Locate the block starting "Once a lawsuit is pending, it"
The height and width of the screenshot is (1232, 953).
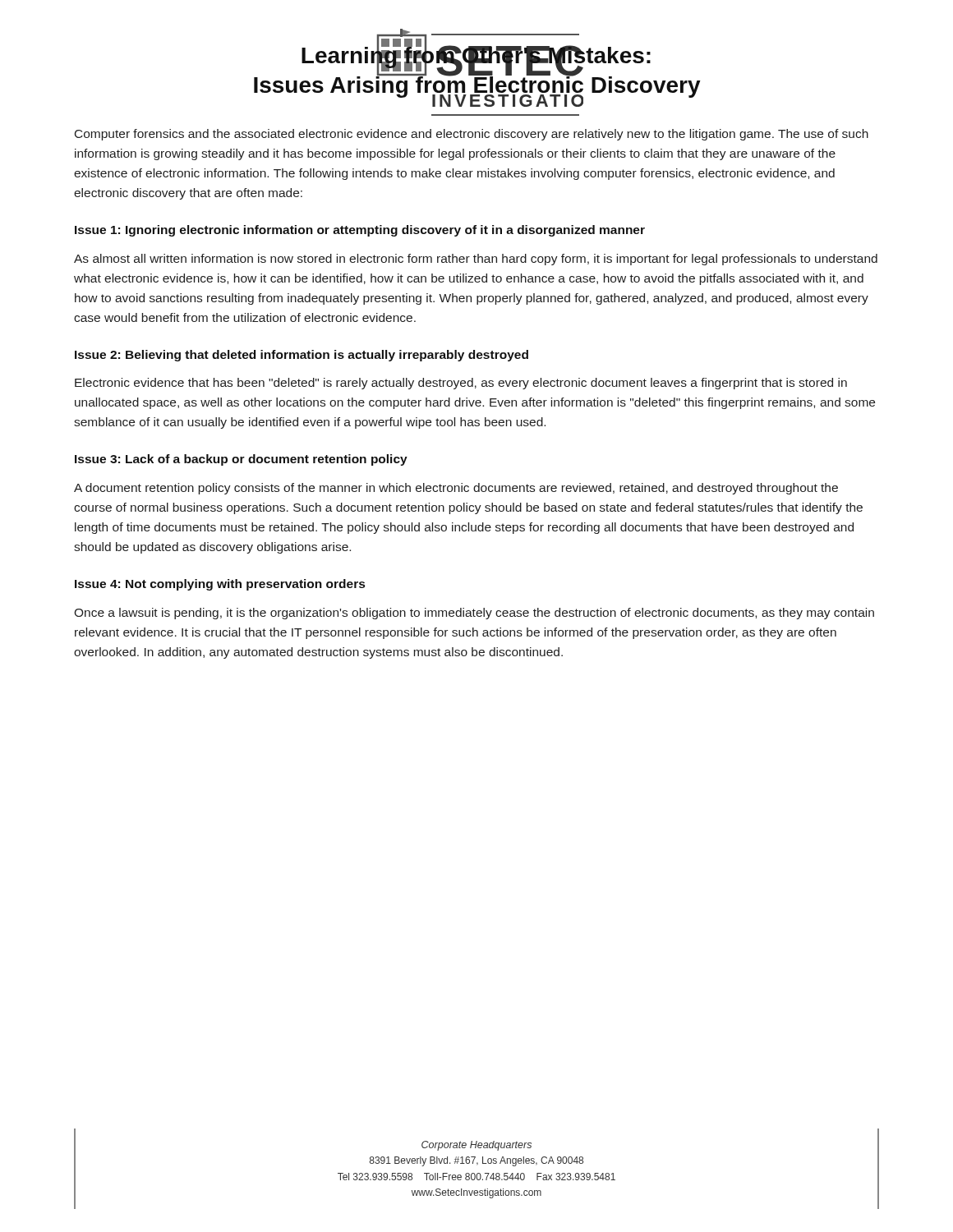(x=474, y=632)
